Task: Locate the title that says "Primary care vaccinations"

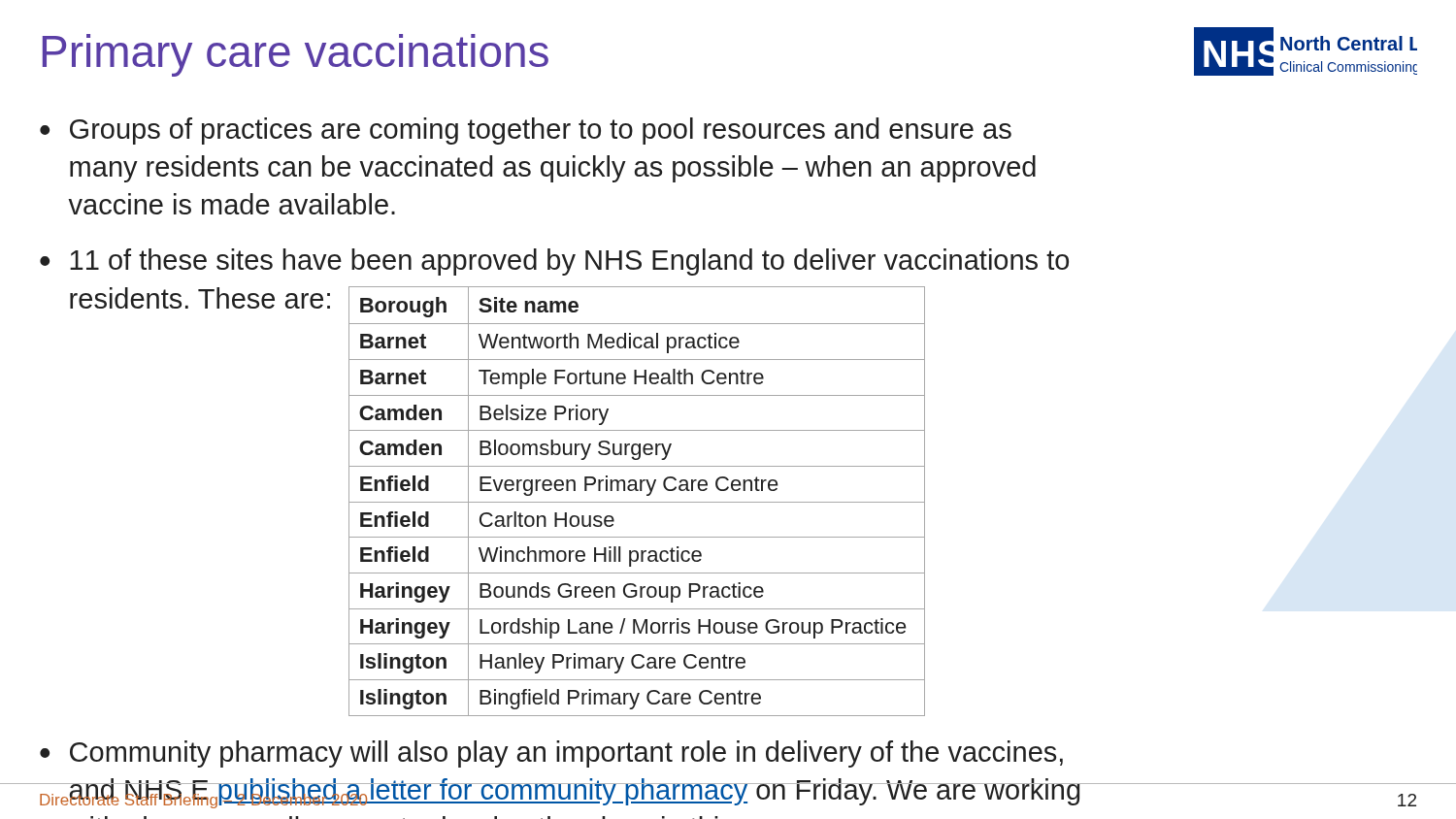Action: tap(294, 52)
